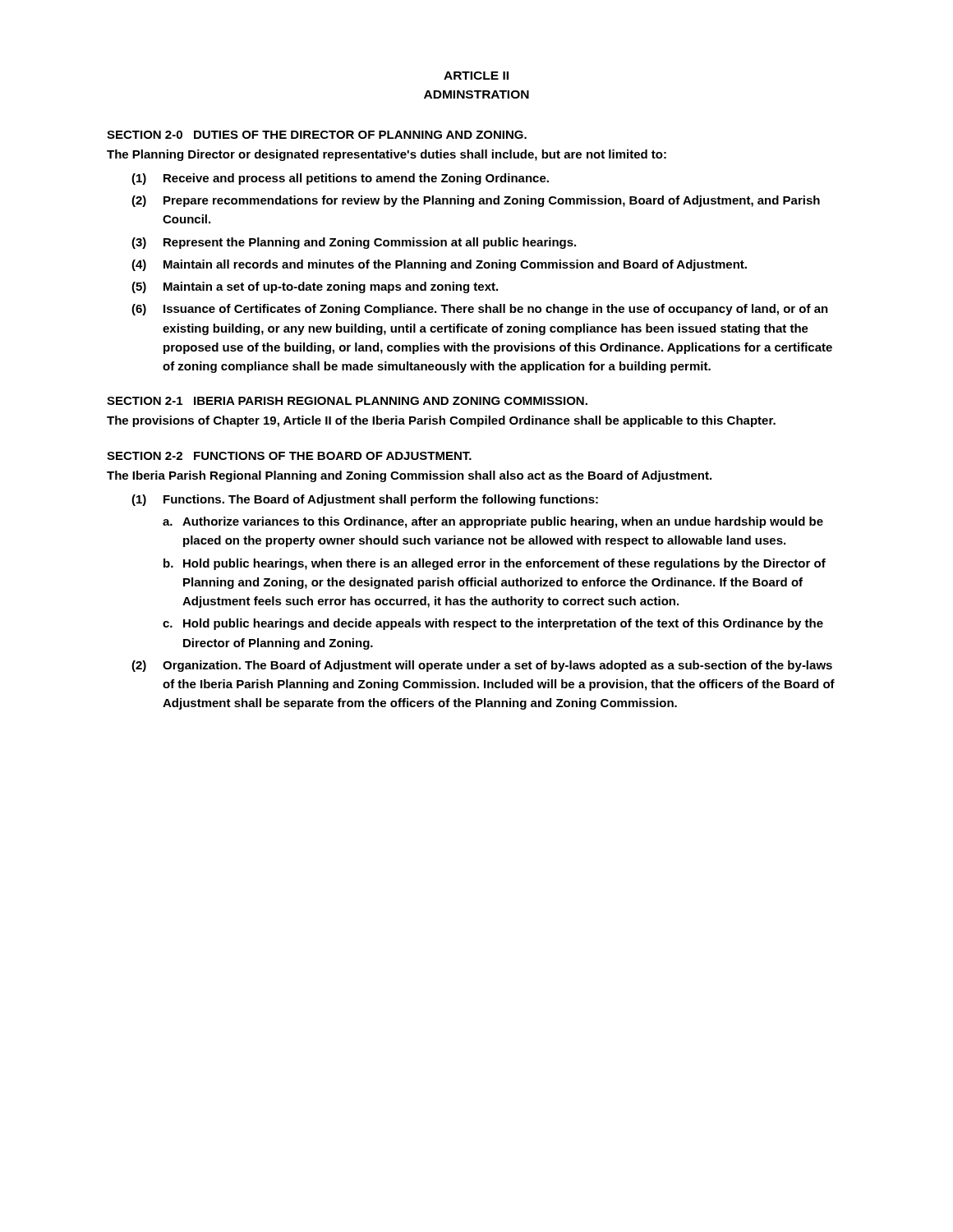This screenshot has width=953, height=1232.
Task: Select the text block that says "The Iberia Parish Regional Planning"
Action: tap(410, 475)
